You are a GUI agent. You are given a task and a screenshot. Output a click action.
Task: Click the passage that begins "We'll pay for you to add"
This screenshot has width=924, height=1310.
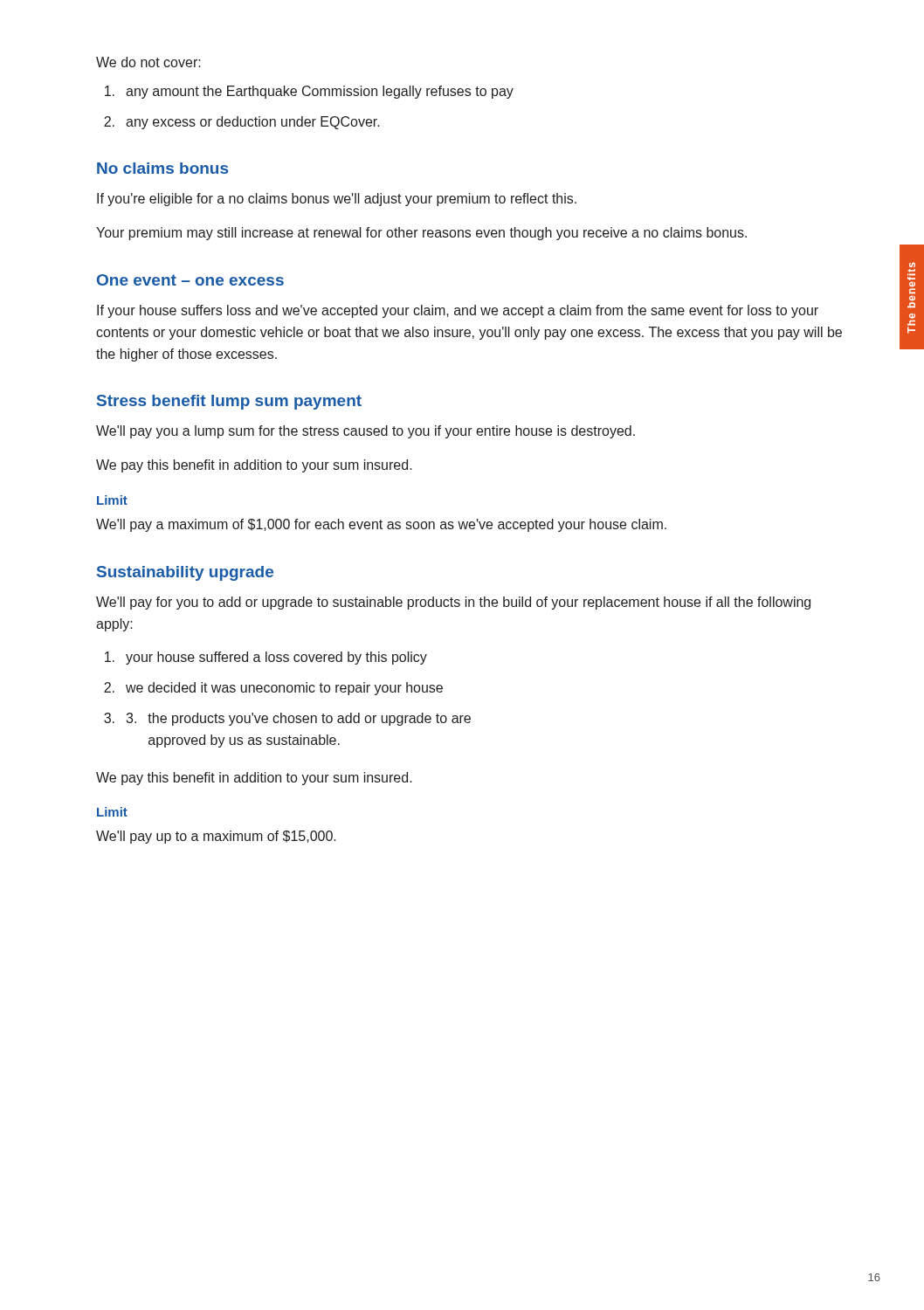471,614
